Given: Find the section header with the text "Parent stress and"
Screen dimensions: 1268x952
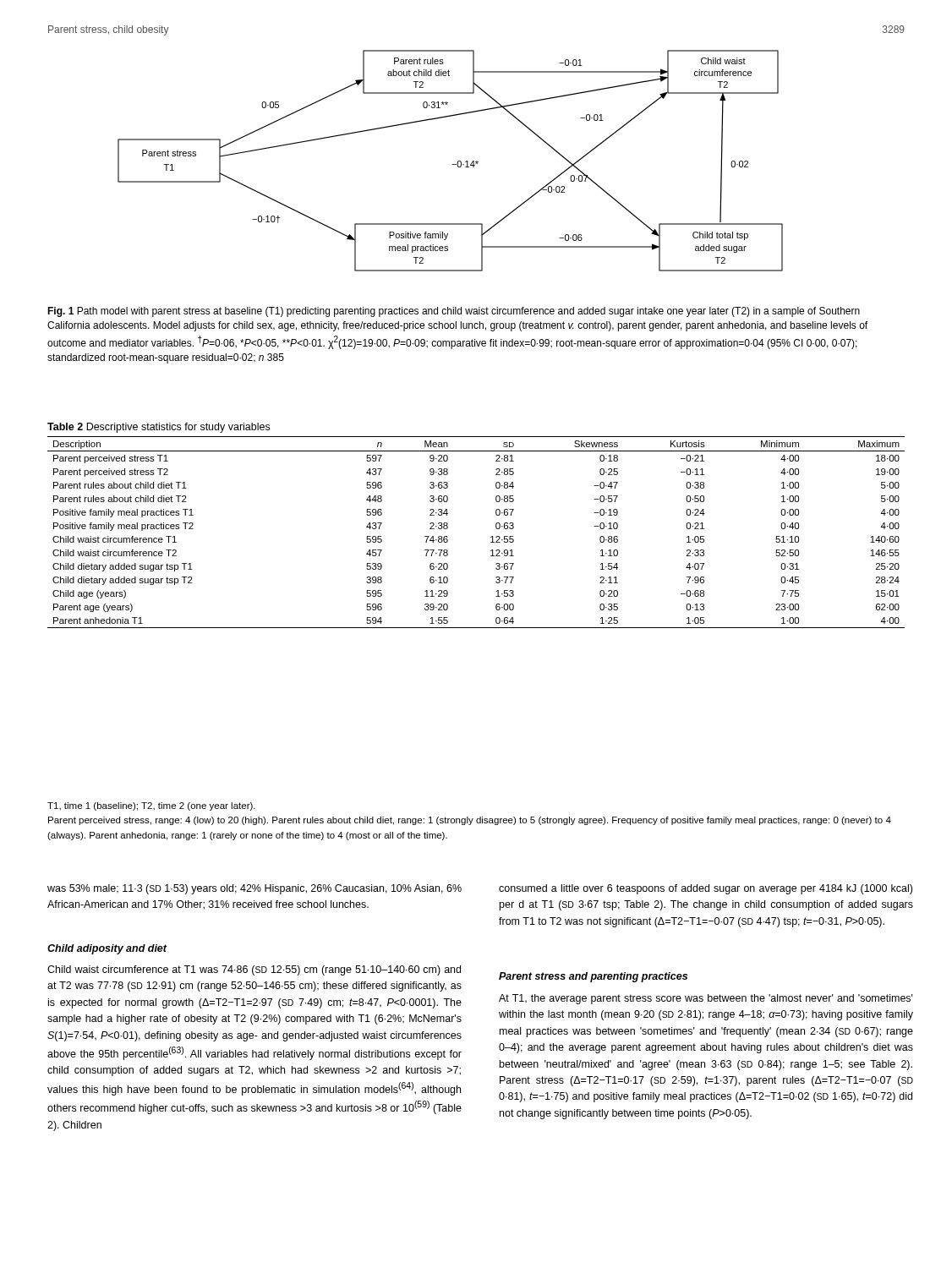Looking at the screenshot, I should 593,976.
